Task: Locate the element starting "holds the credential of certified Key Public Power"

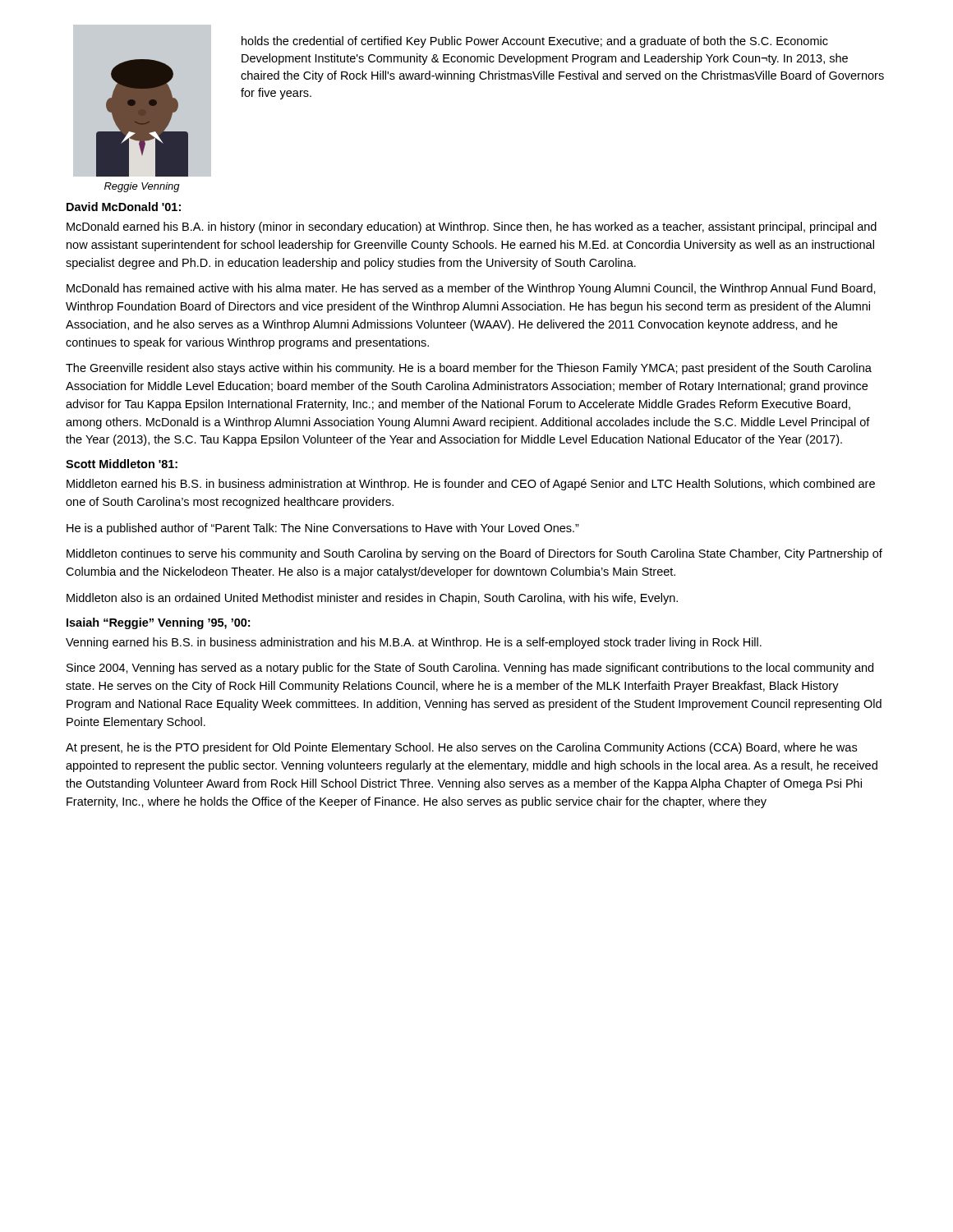Action: click(x=562, y=67)
